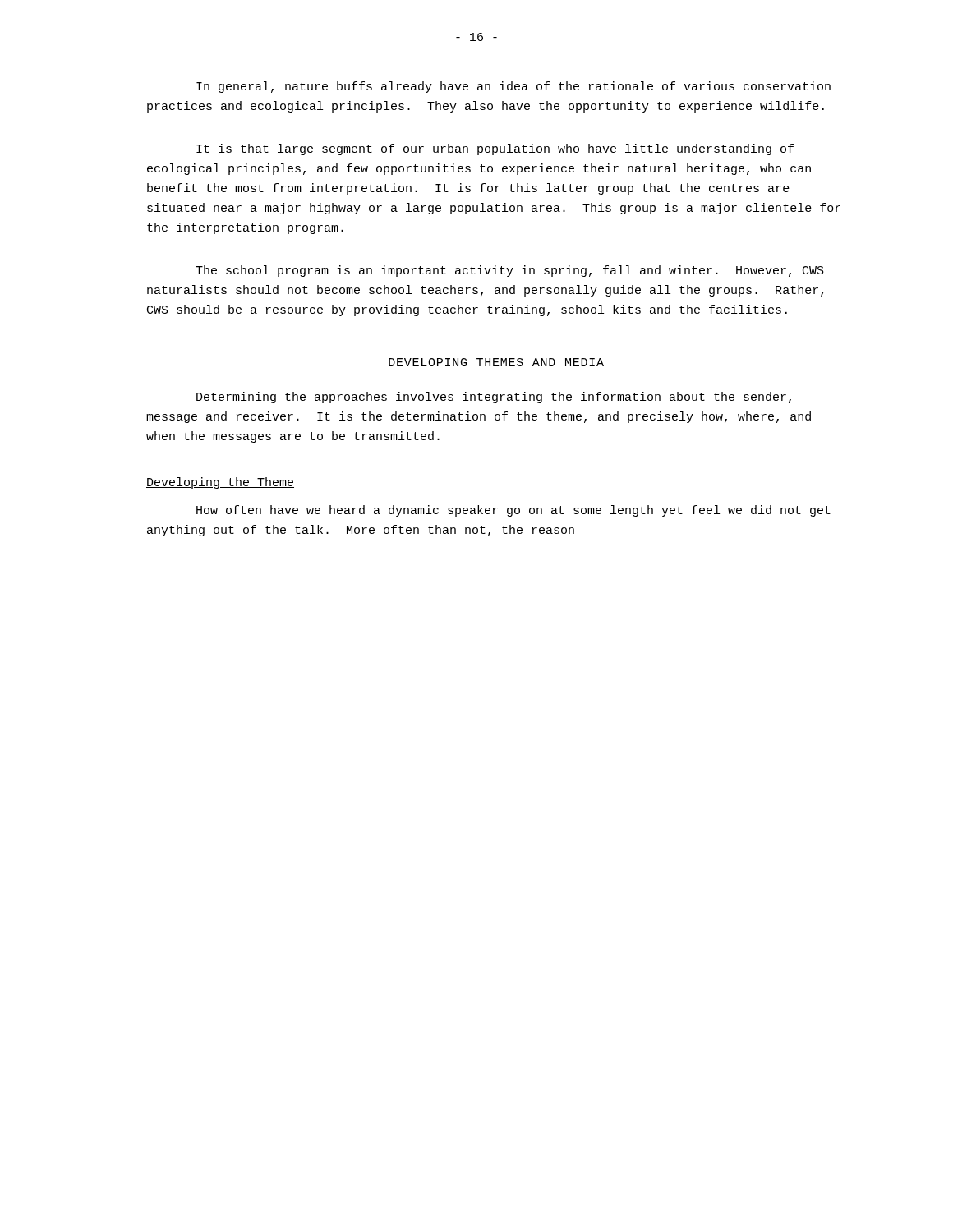Where is the passage that starts "It is that large"?
Viewport: 953px width, 1232px height.
click(x=494, y=189)
